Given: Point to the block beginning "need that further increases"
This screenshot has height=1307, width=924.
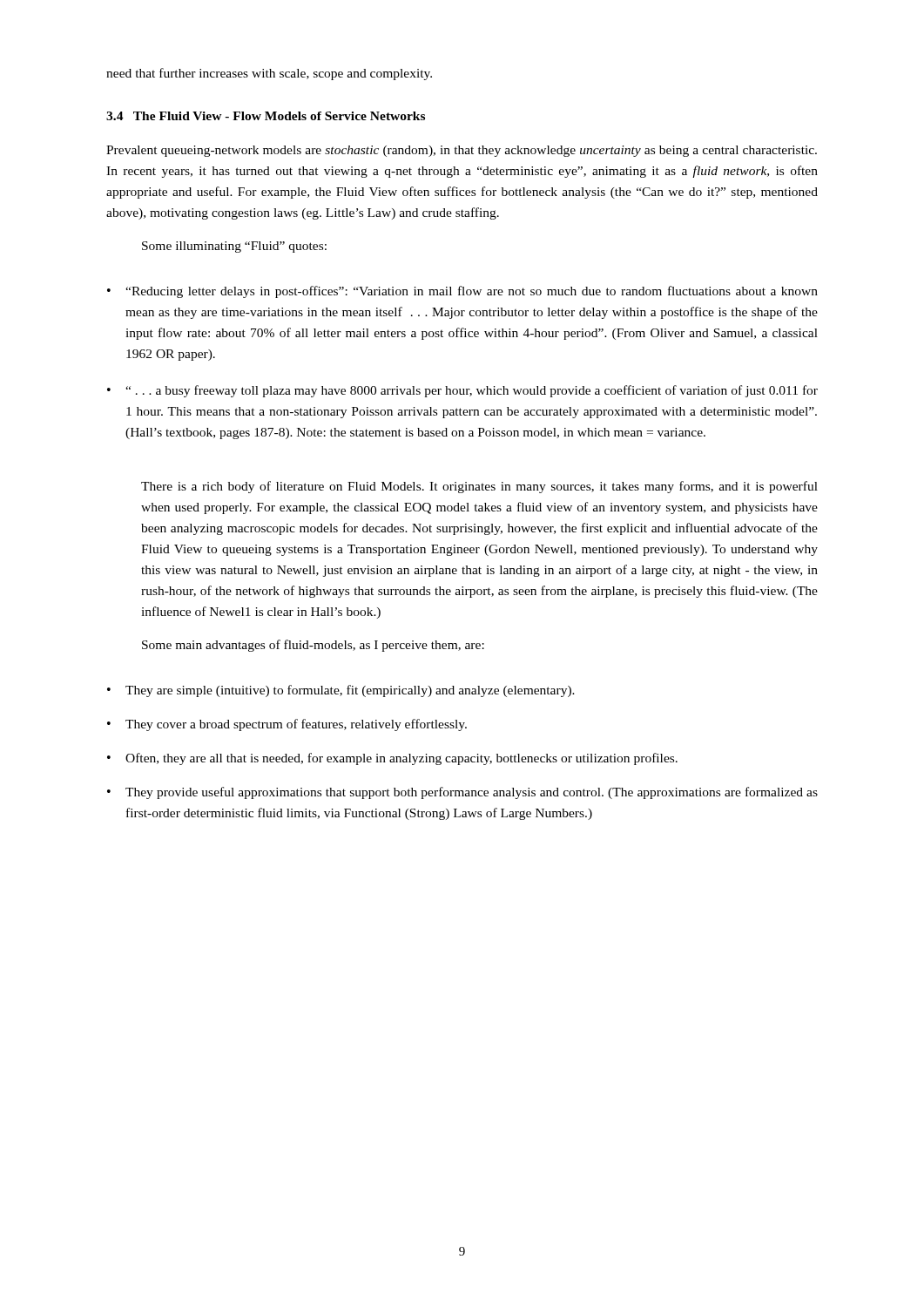Looking at the screenshot, I should [270, 73].
